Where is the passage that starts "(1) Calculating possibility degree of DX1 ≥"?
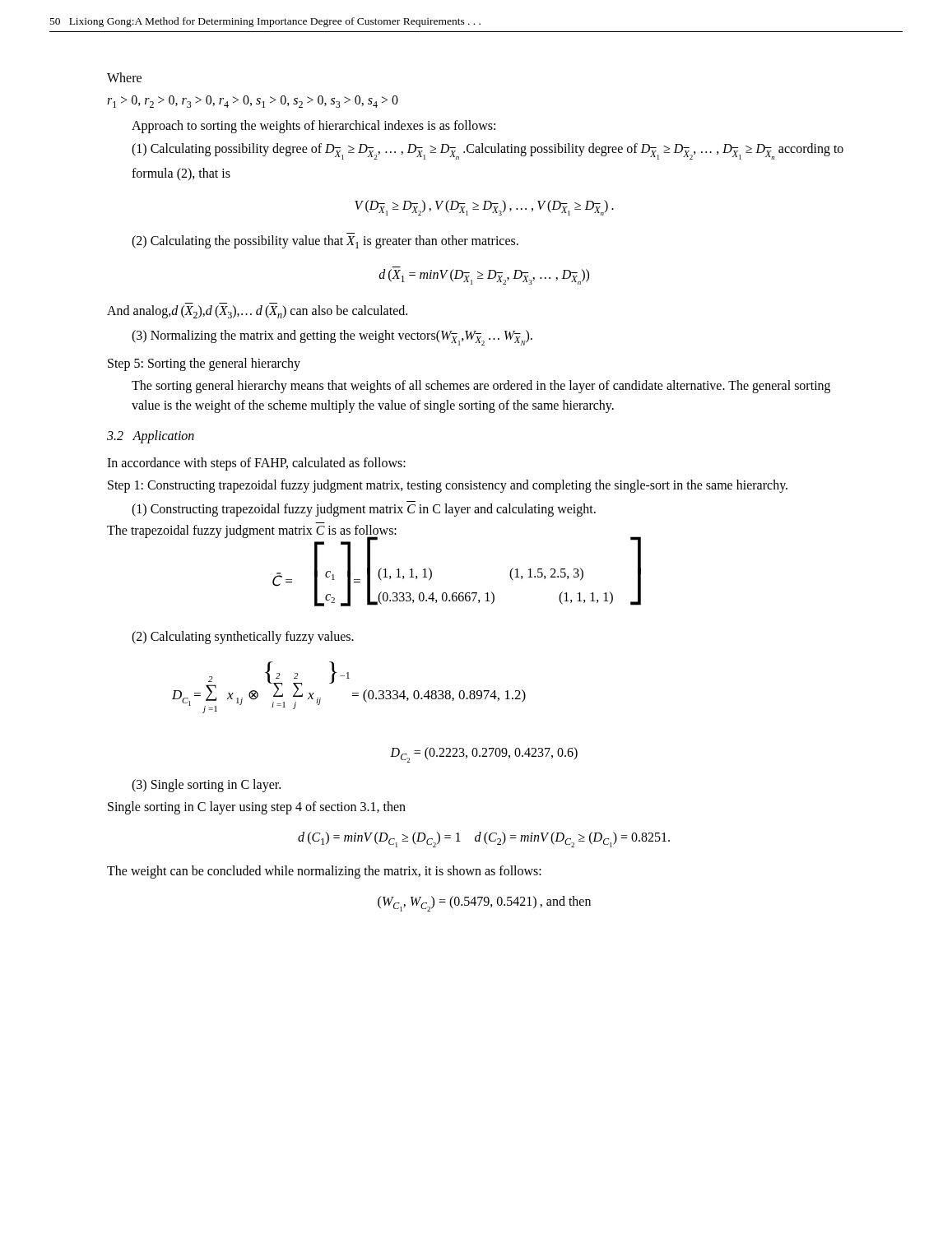Viewport: 952px width, 1234px height. click(488, 161)
